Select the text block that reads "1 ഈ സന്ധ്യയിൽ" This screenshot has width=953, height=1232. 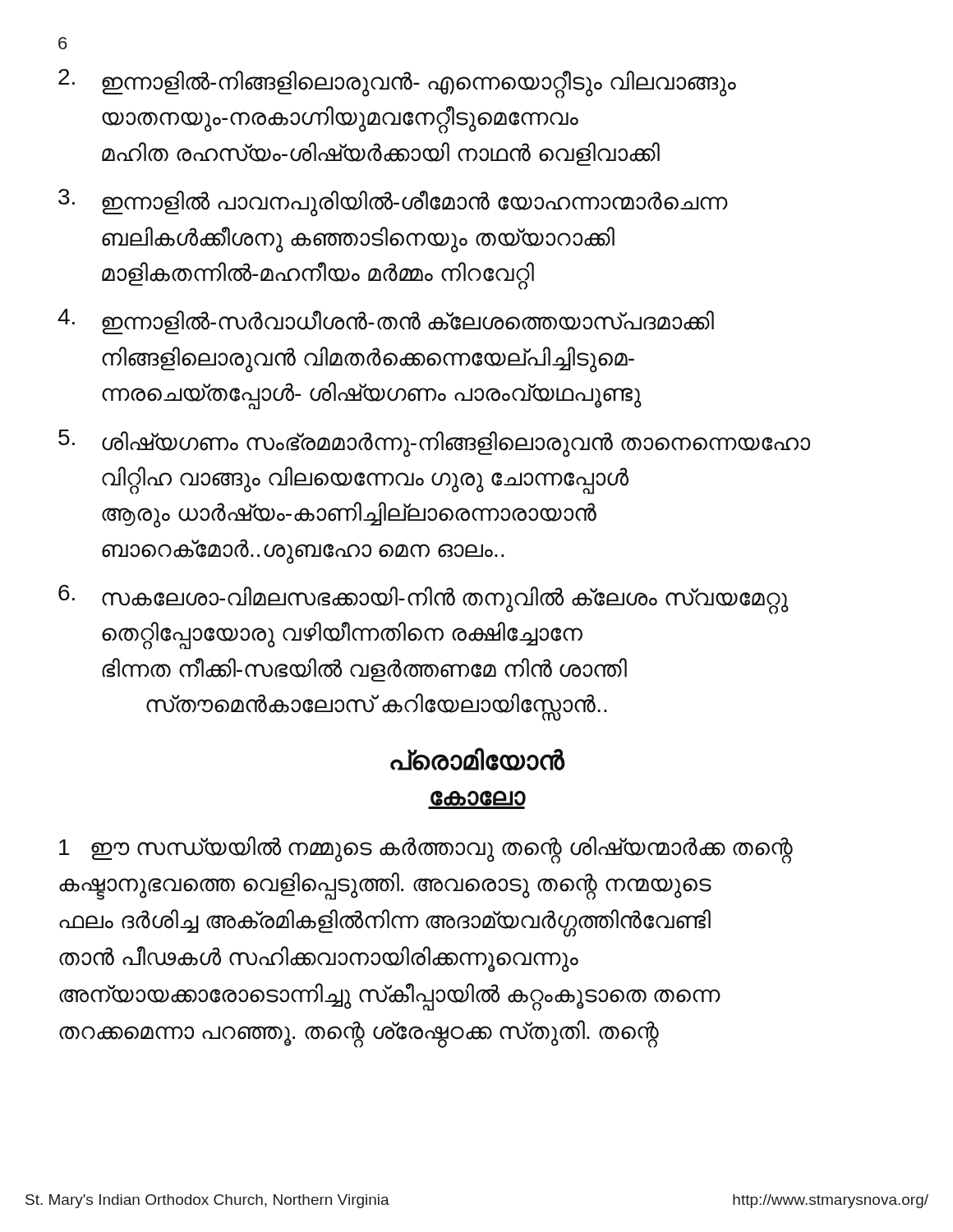(425, 939)
